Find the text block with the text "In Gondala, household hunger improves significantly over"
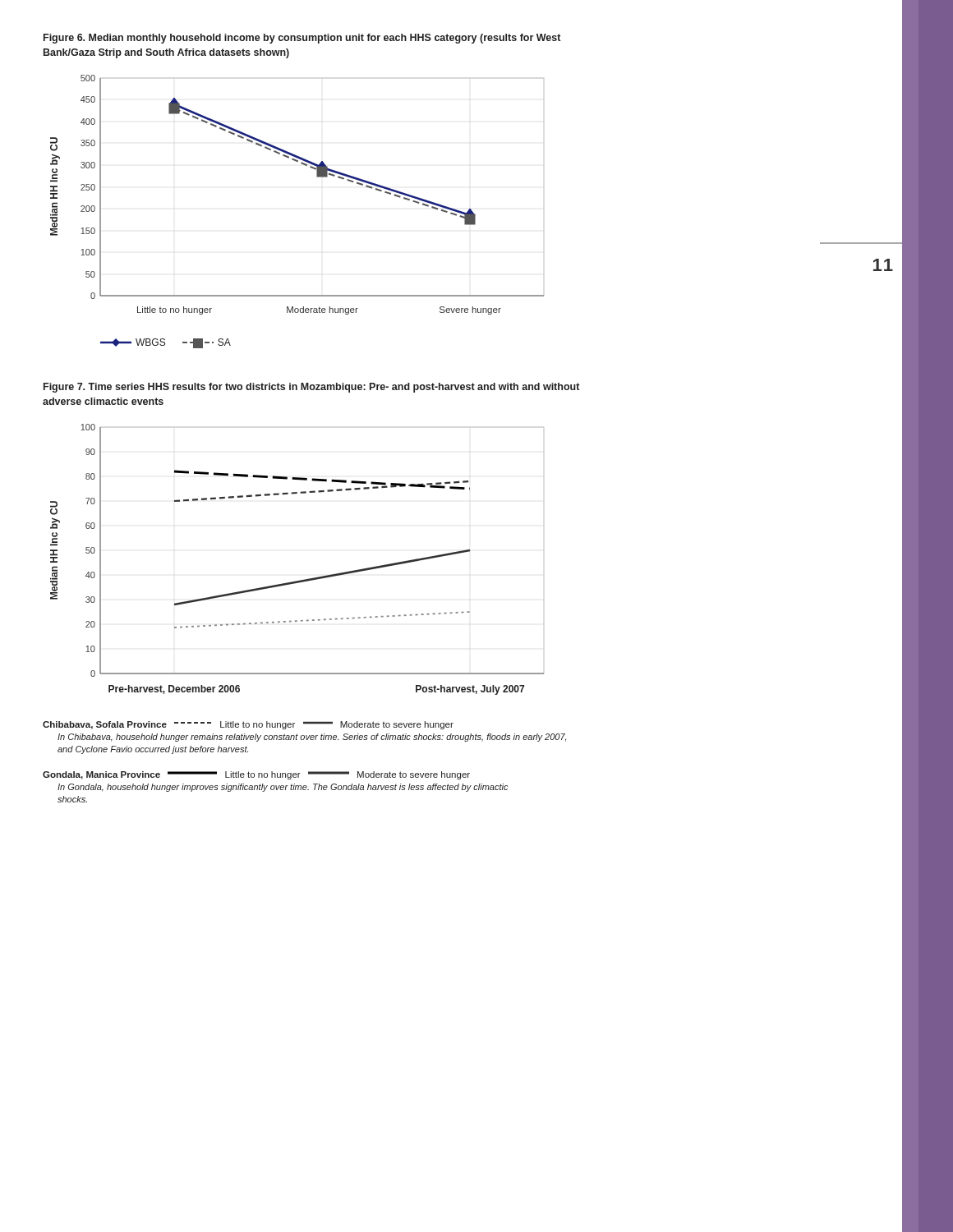The height and width of the screenshot is (1232, 953). pos(283,793)
